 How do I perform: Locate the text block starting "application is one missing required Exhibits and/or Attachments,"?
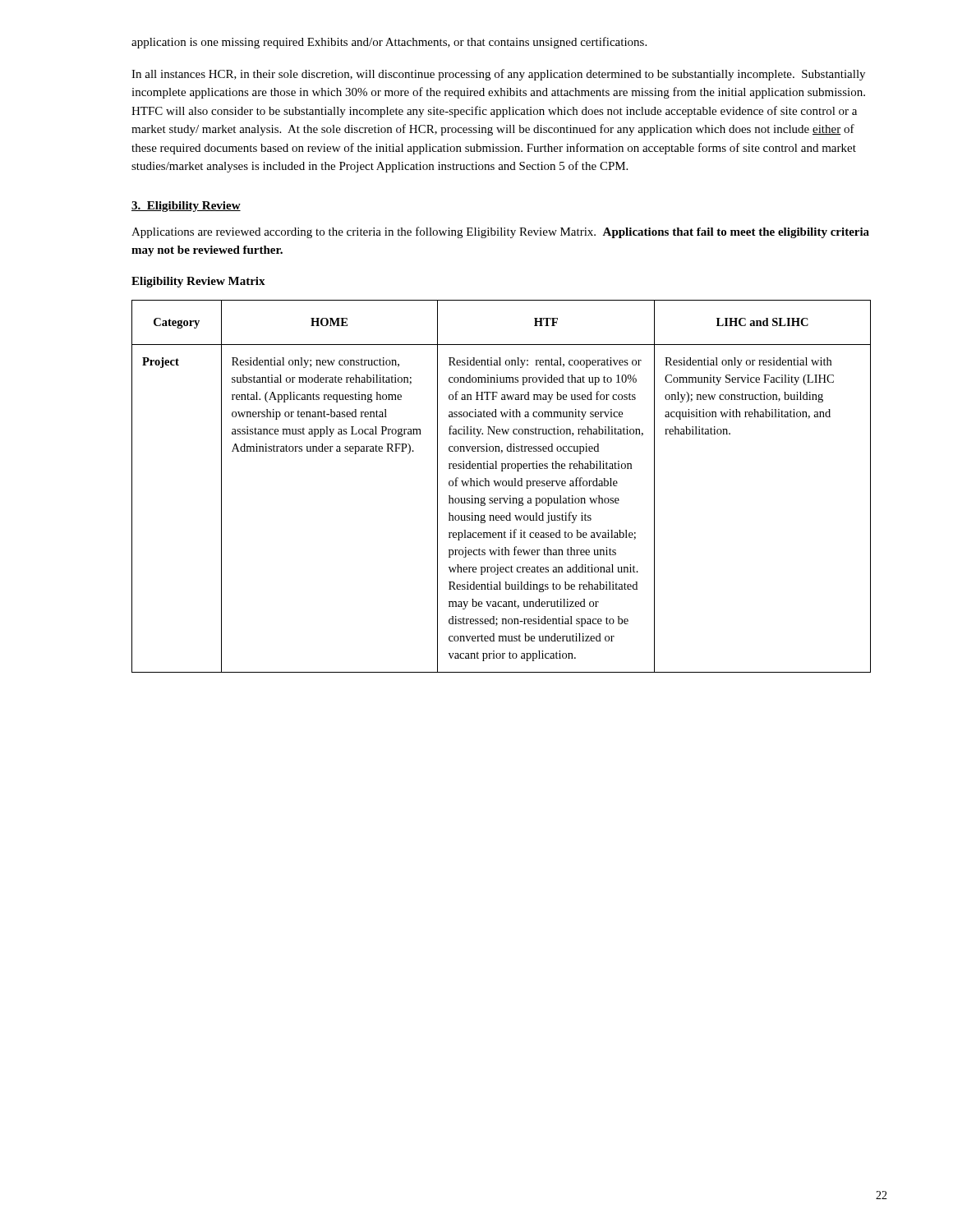389,42
